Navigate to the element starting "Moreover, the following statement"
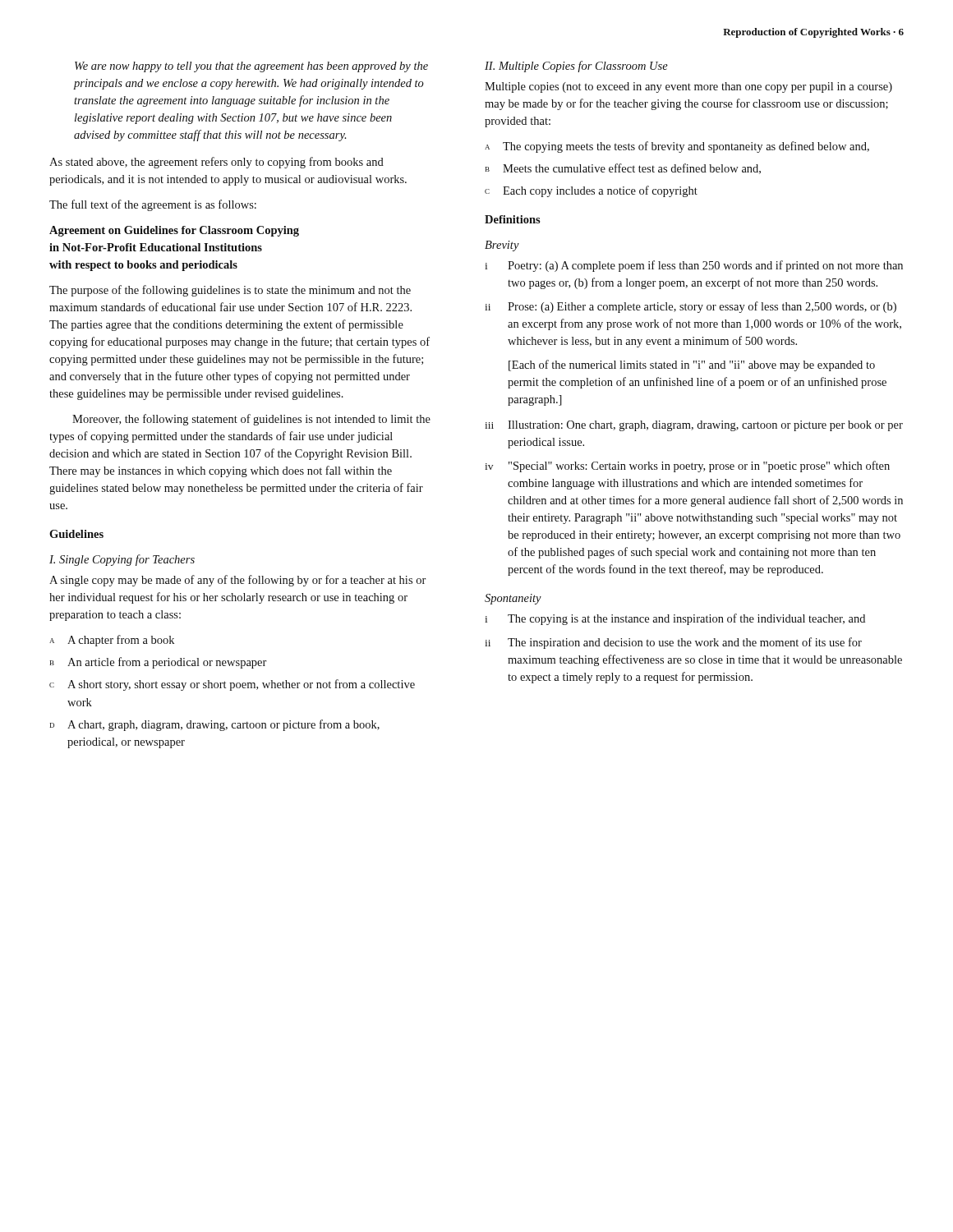Screen dimensions: 1232x953 (x=240, y=463)
